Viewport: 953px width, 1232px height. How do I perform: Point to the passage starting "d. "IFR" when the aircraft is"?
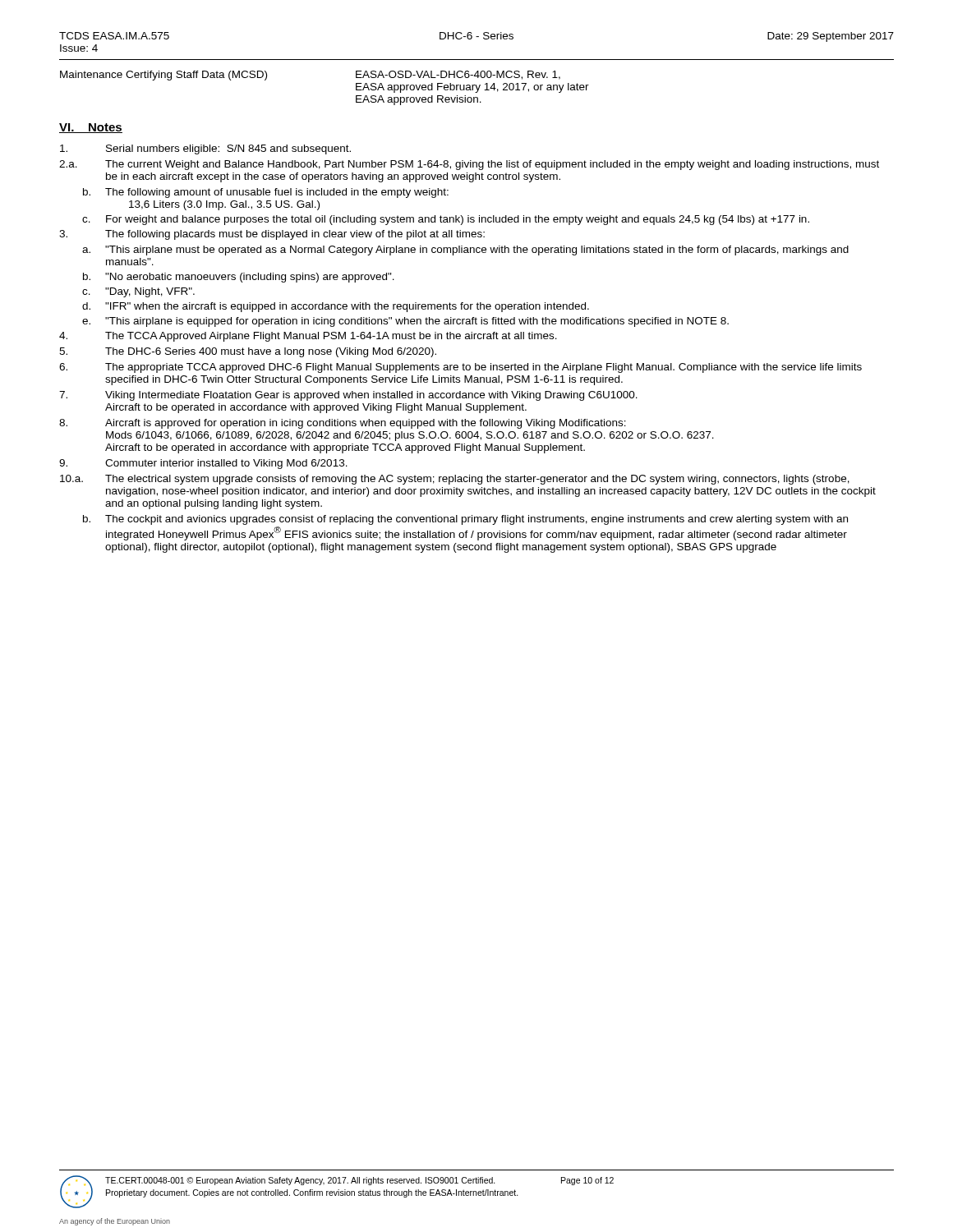pyautogui.click(x=488, y=306)
